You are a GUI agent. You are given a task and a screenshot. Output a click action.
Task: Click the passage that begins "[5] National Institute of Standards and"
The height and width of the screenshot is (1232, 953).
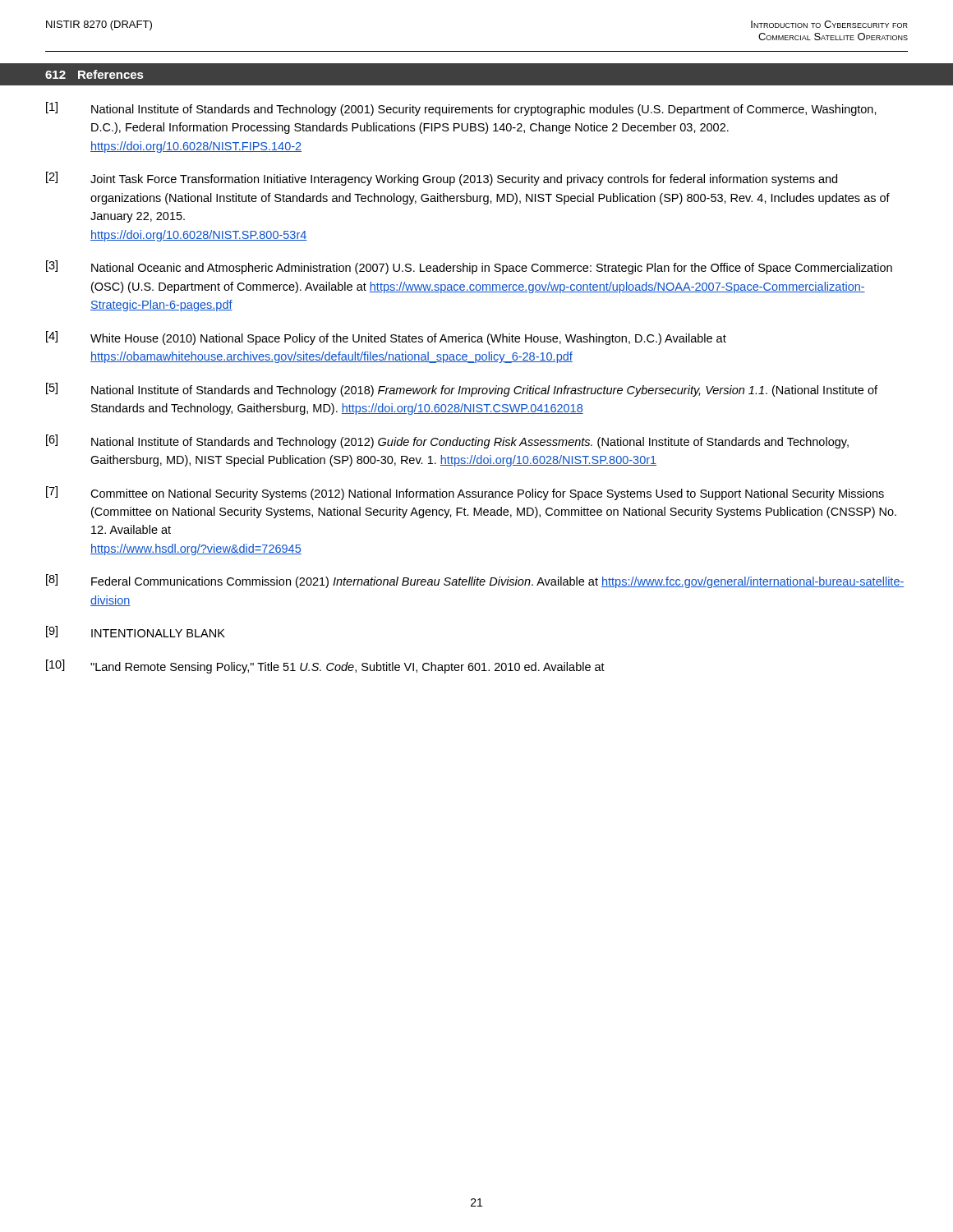(476, 399)
